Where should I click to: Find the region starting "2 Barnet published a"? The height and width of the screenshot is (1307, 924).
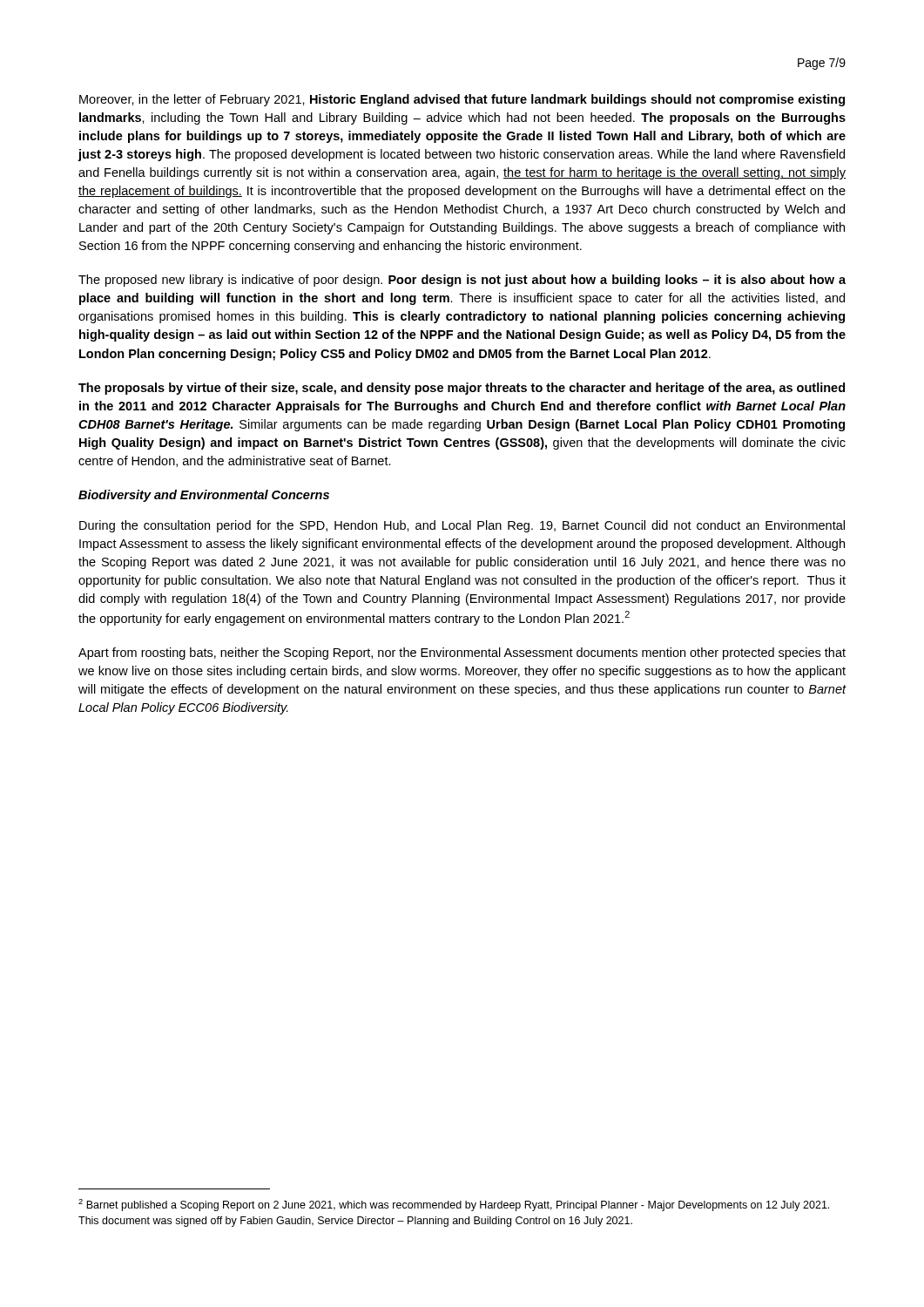(x=456, y=1212)
